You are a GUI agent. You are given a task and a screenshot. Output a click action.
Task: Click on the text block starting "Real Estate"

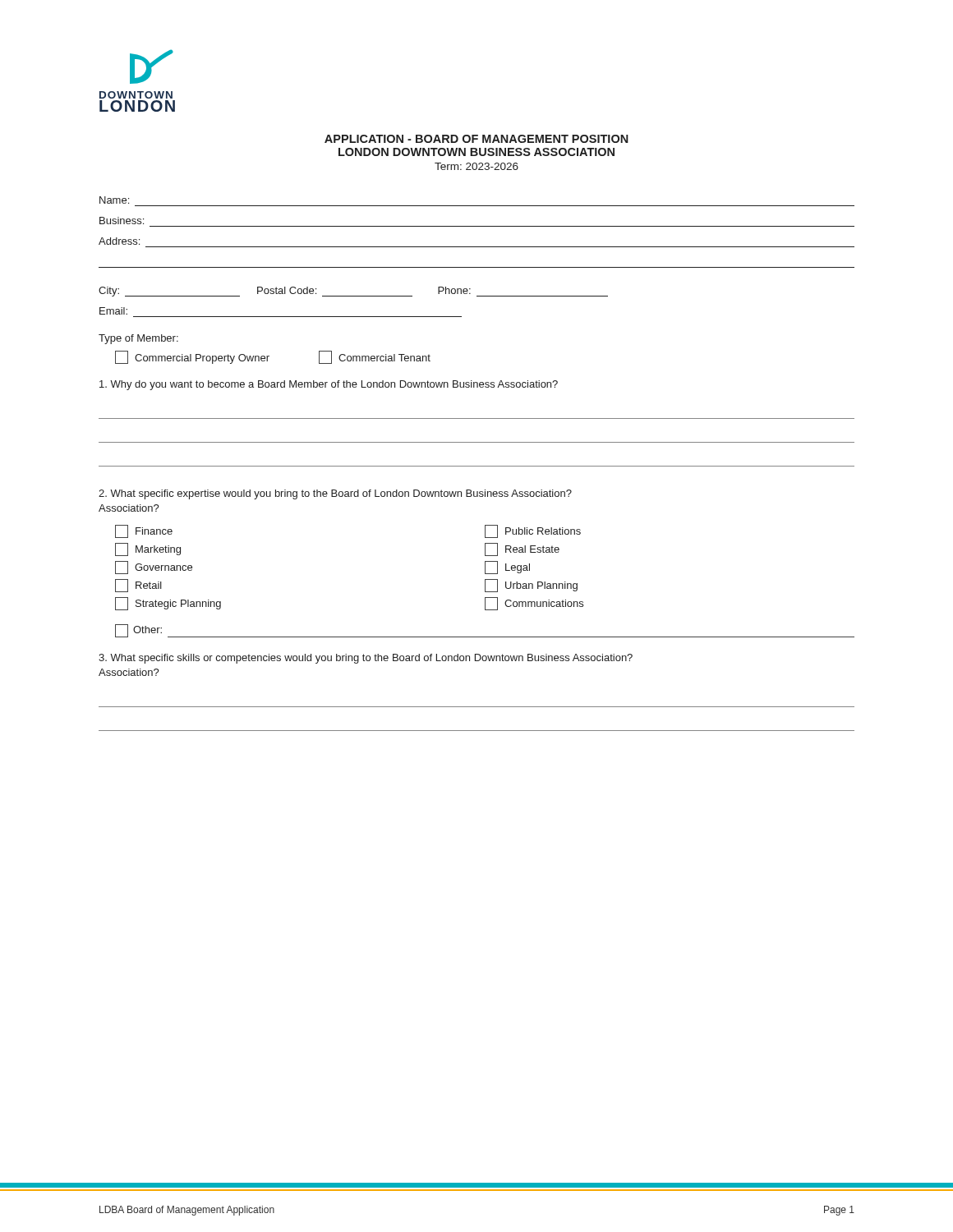[522, 549]
